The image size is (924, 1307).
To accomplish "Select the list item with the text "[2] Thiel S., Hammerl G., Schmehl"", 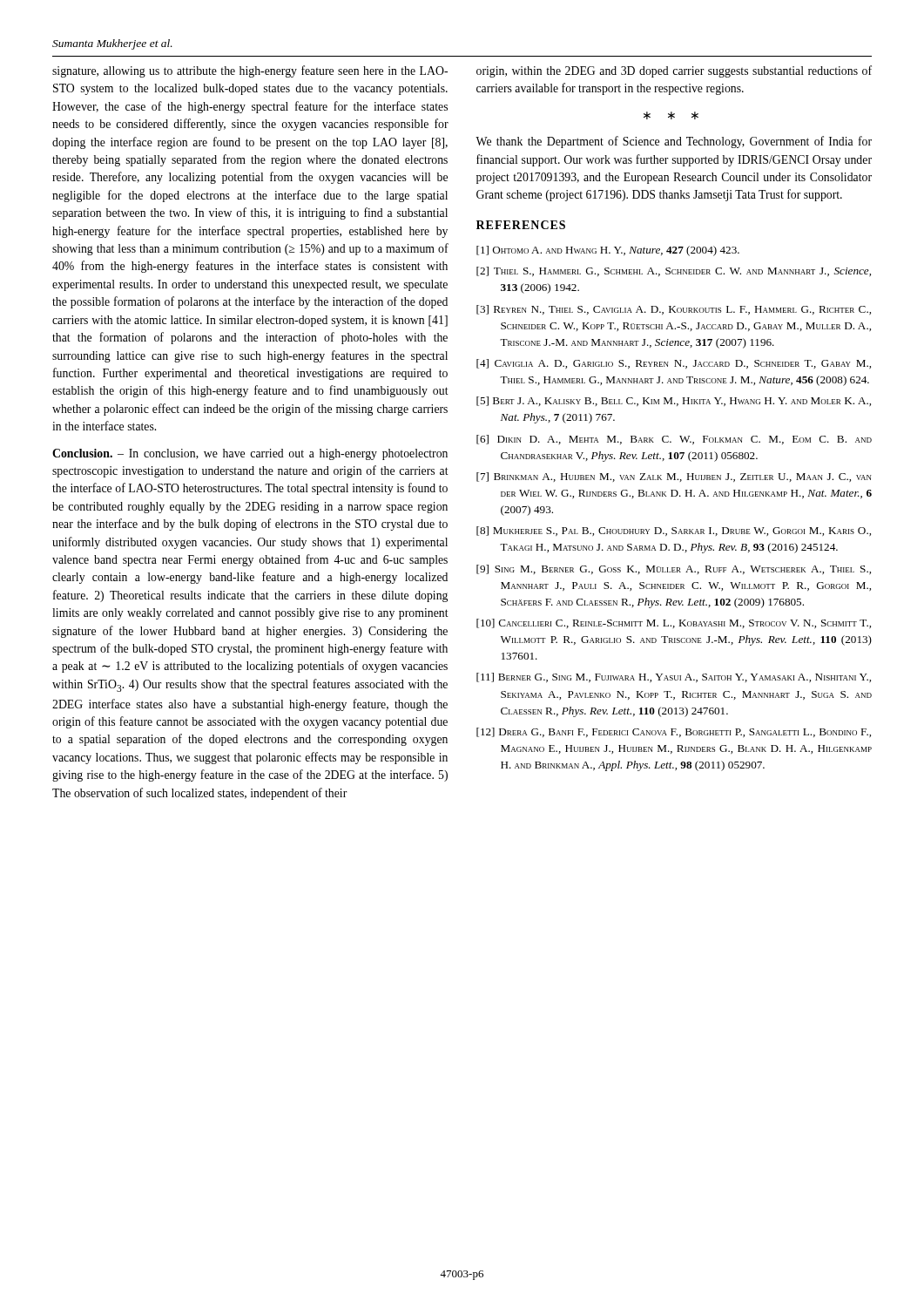I will point(674,279).
